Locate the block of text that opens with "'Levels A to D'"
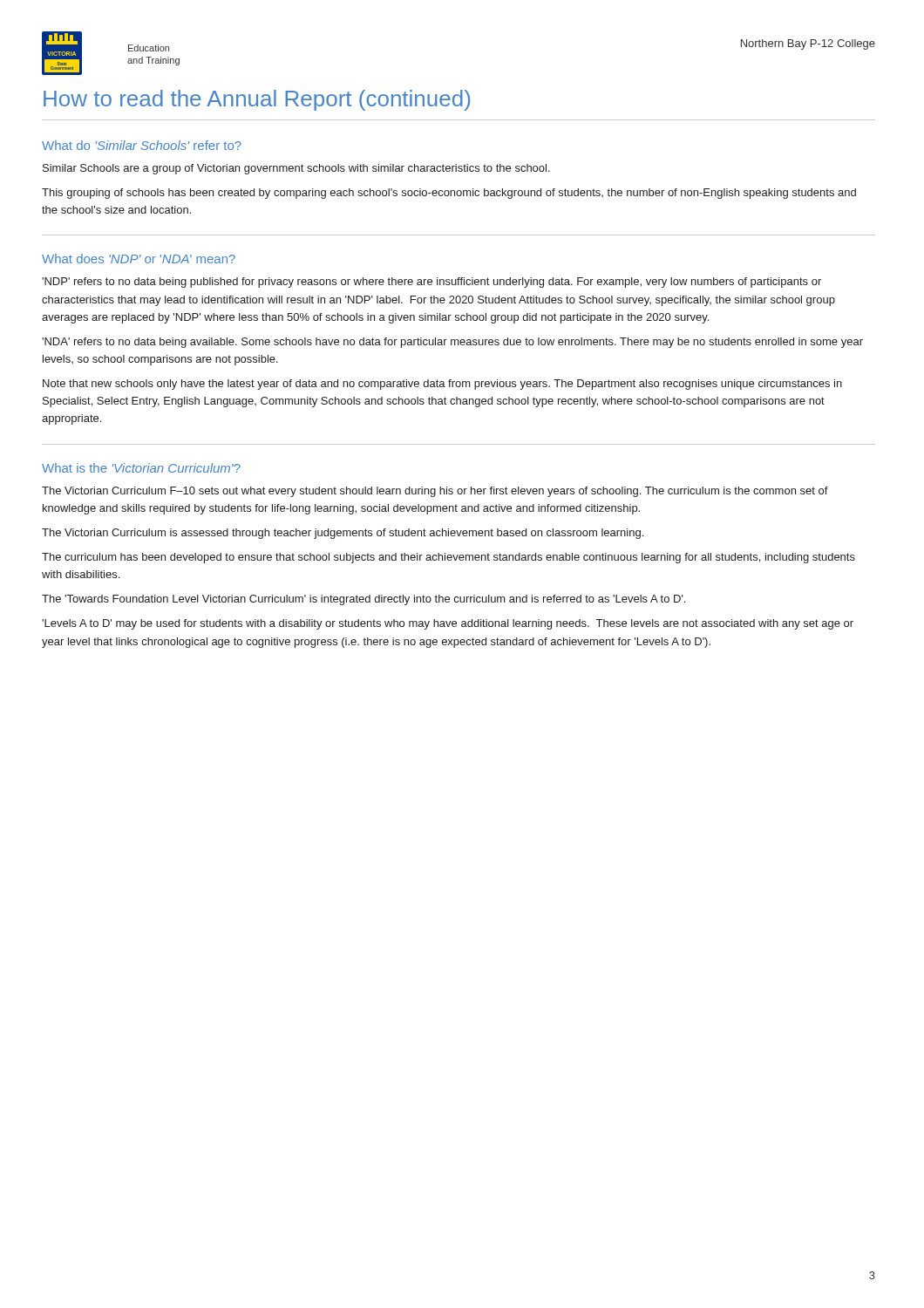 click(448, 632)
